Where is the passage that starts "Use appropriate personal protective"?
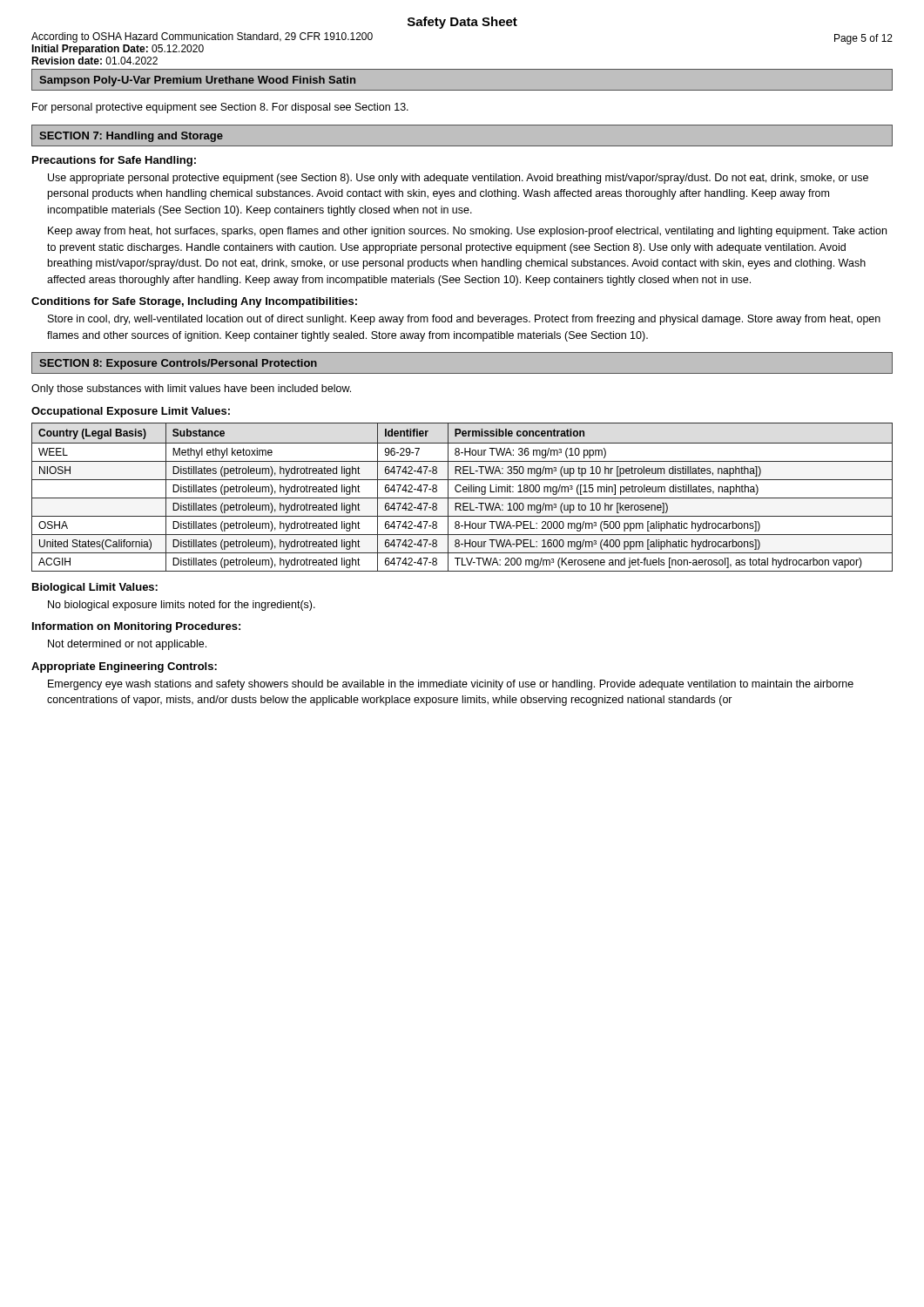This screenshot has height=1307, width=924. pyautogui.click(x=470, y=229)
